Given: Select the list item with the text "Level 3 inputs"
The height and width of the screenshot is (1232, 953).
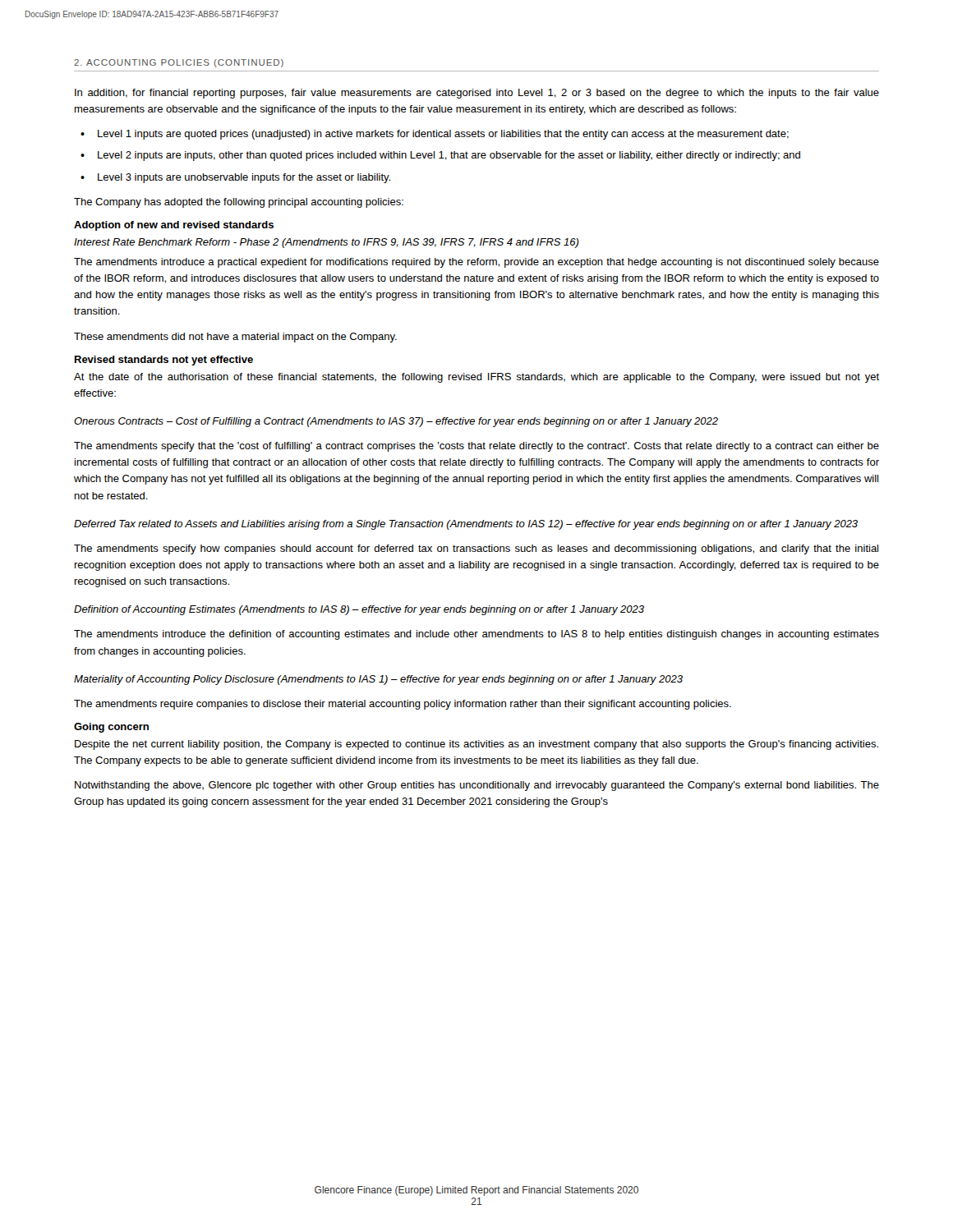Looking at the screenshot, I should 244,177.
